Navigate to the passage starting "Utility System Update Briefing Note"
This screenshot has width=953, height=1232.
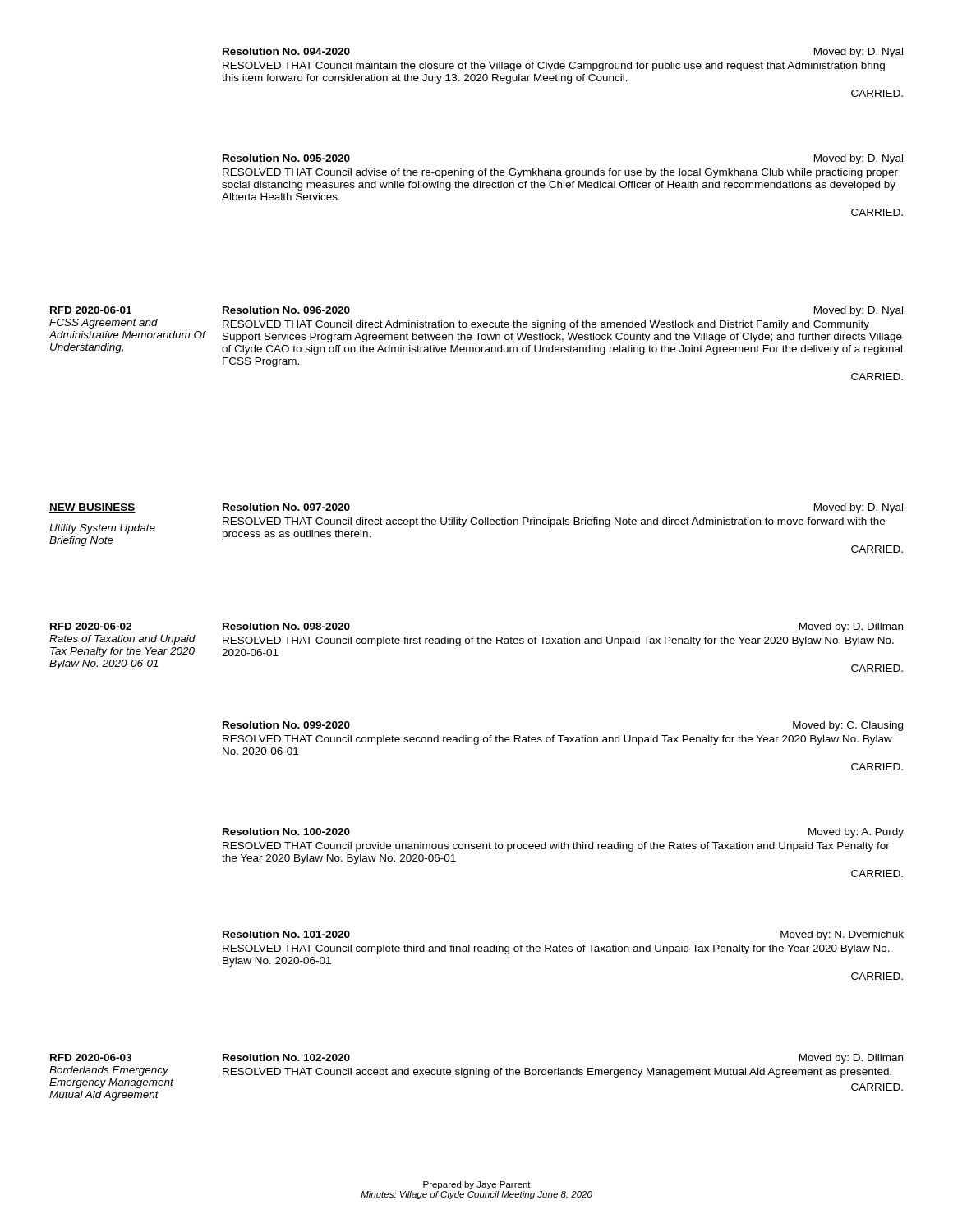pyautogui.click(x=127, y=534)
